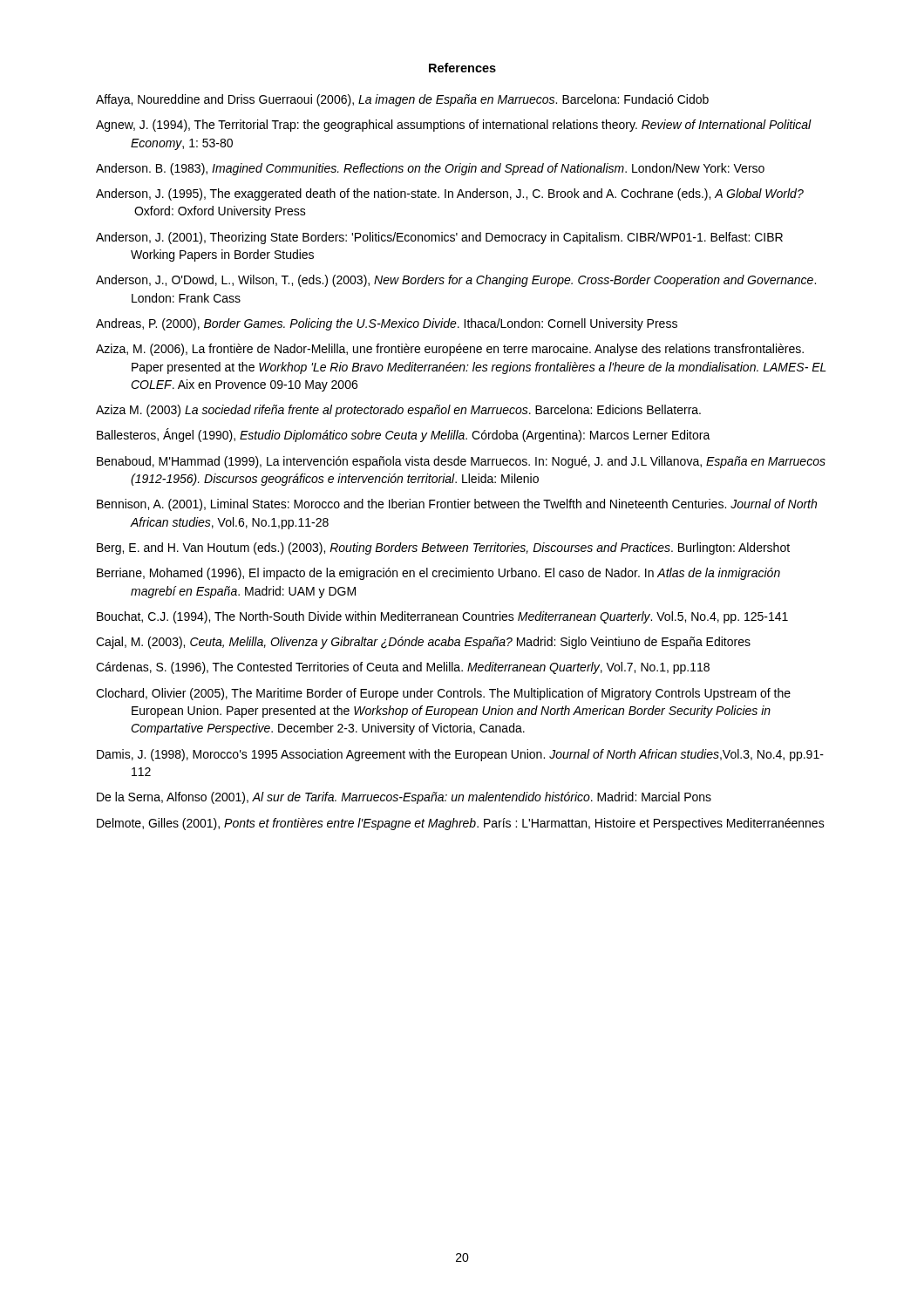Find the text starting "Bouchat, C.J. (1994), The North-South"
The height and width of the screenshot is (1308, 924).
click(x=442, y=616)
